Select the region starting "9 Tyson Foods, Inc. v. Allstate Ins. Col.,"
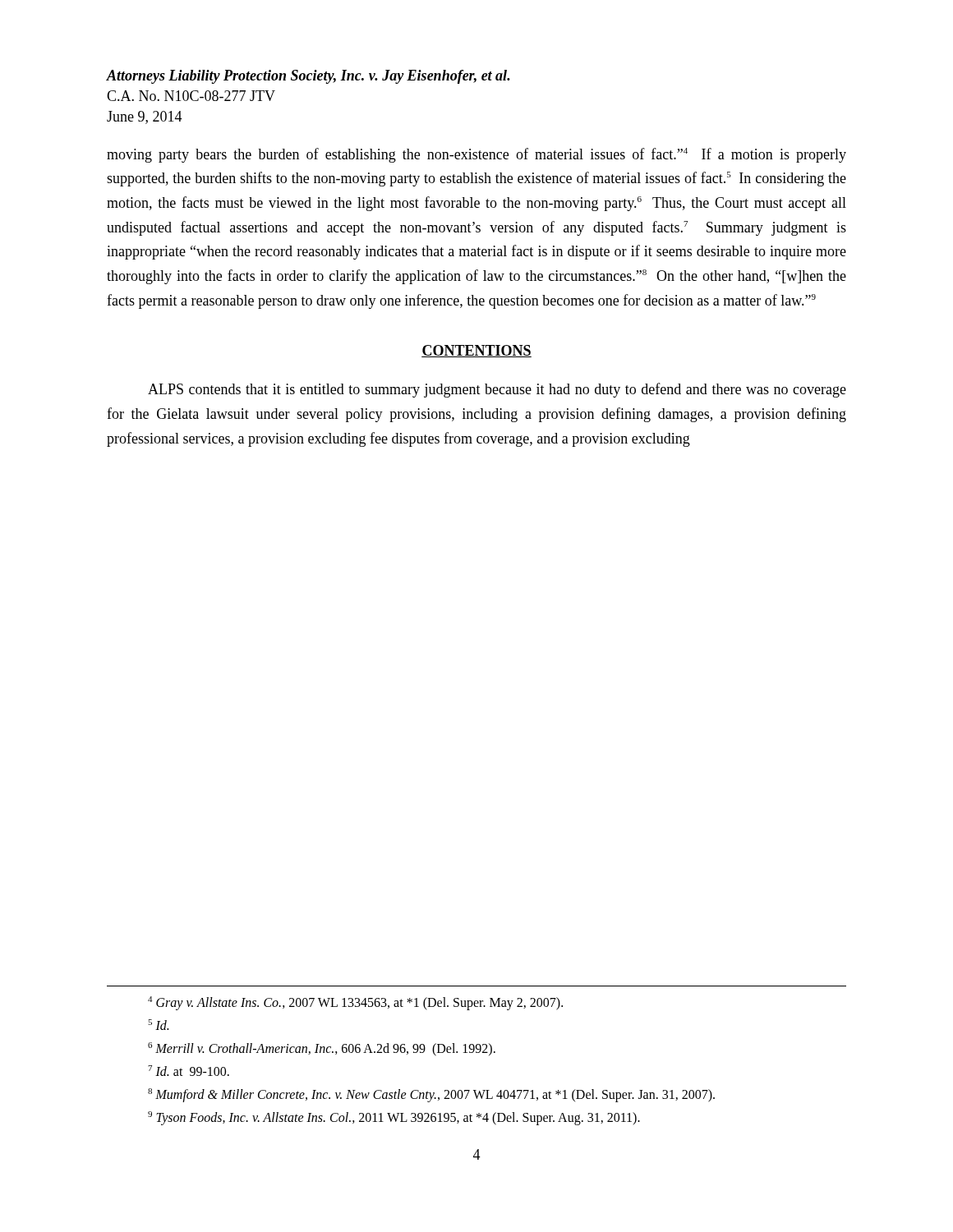This screenshot has width=953, height=1232. coord(476,1118)
